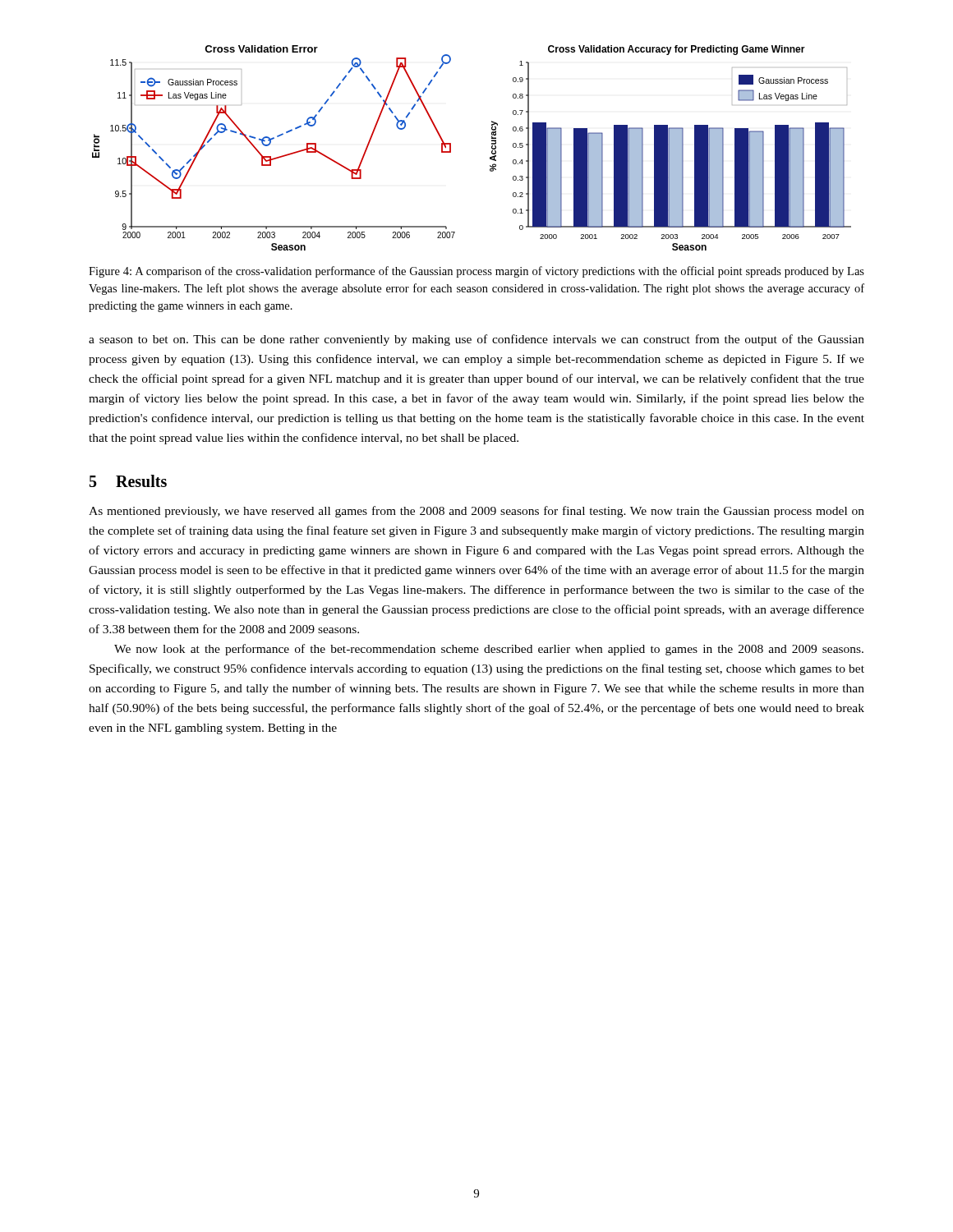Point to "5 Results"
The image size is (953, 1232).
pyautogui.click(x=128, y=481)
